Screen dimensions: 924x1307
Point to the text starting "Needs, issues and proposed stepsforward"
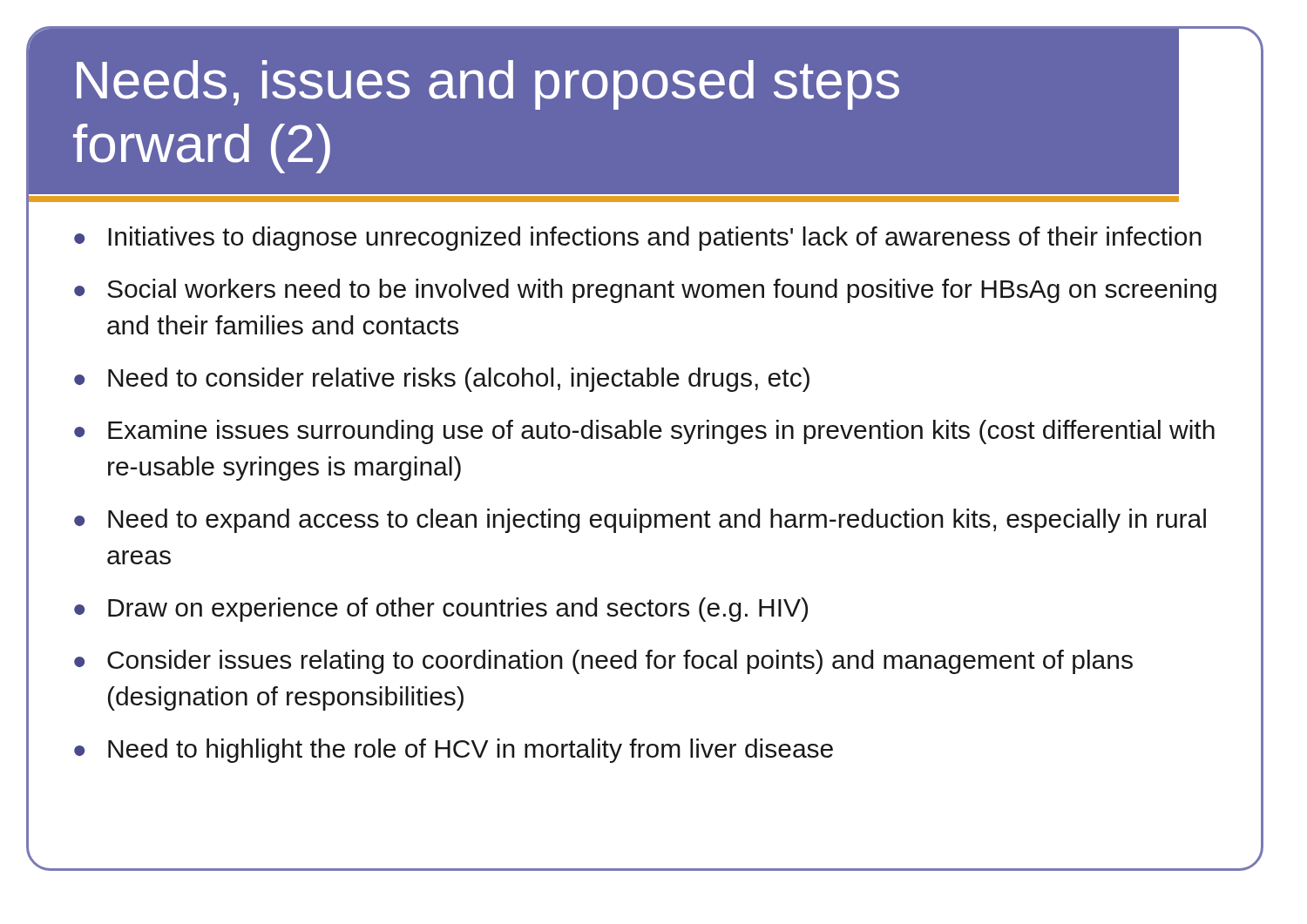pos(604,112)
